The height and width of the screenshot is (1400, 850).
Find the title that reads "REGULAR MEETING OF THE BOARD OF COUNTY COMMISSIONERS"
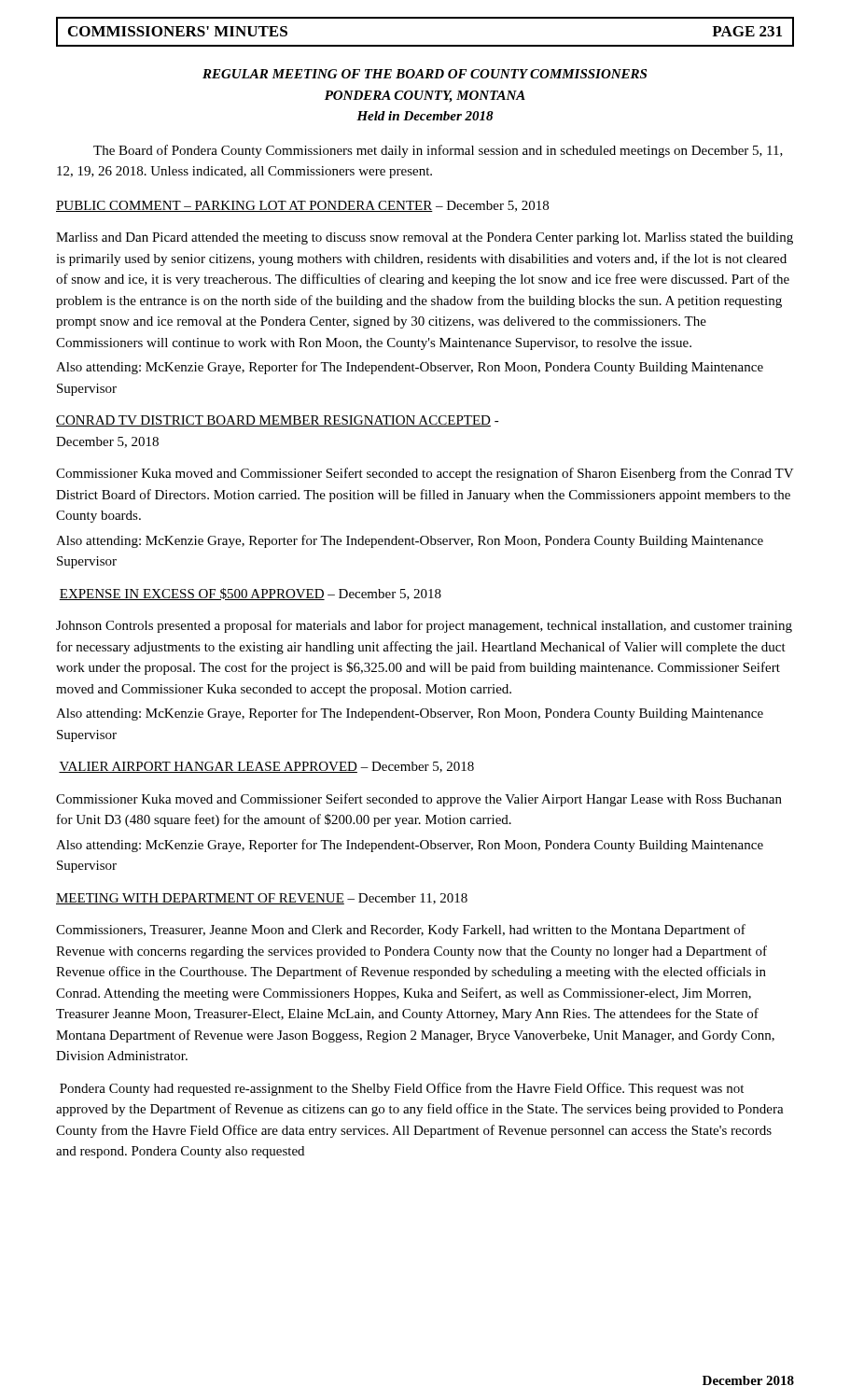pyautogui.click(x=425, y=95)
